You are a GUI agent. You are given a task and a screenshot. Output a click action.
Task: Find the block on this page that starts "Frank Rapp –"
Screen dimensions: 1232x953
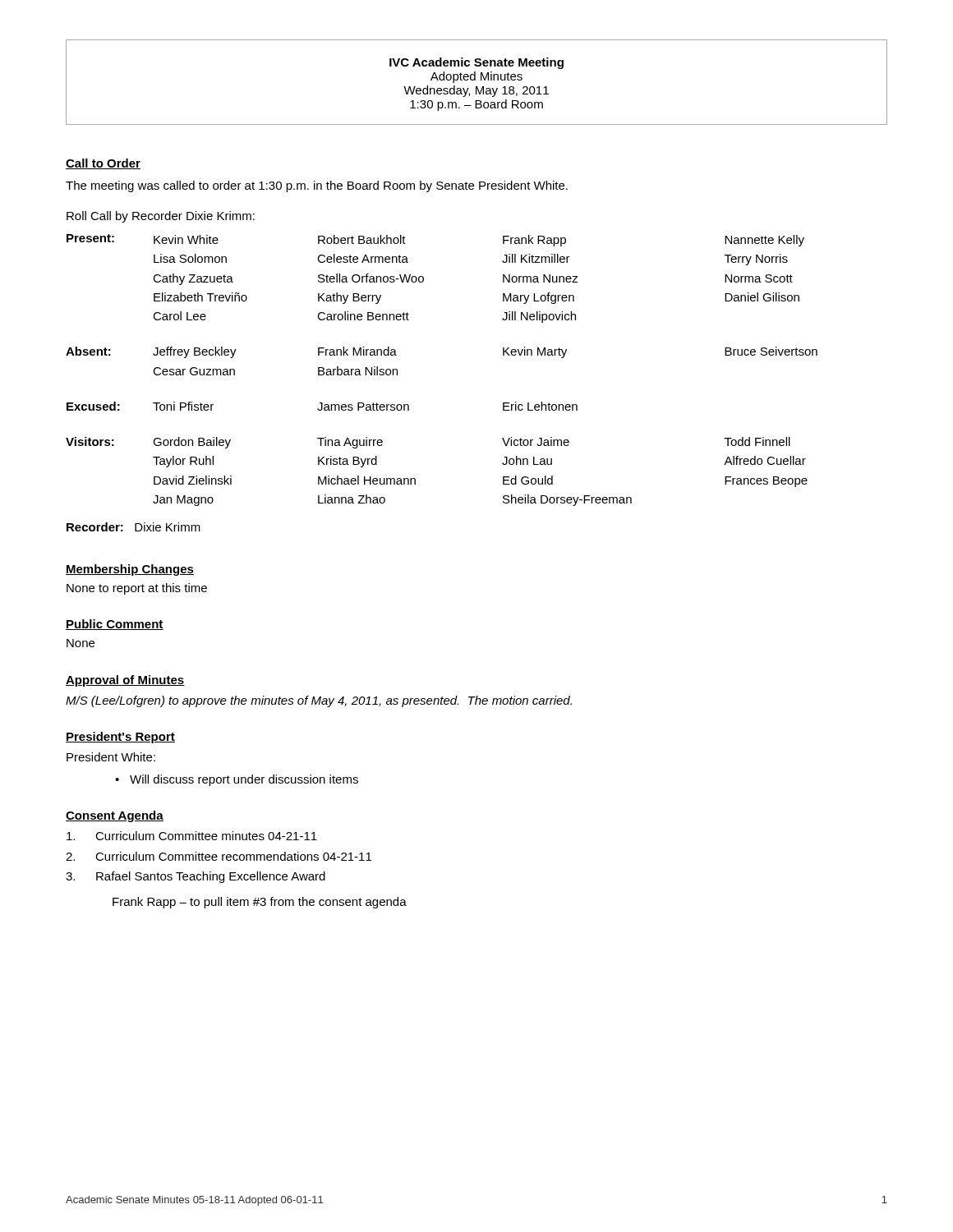coord(259,901)
